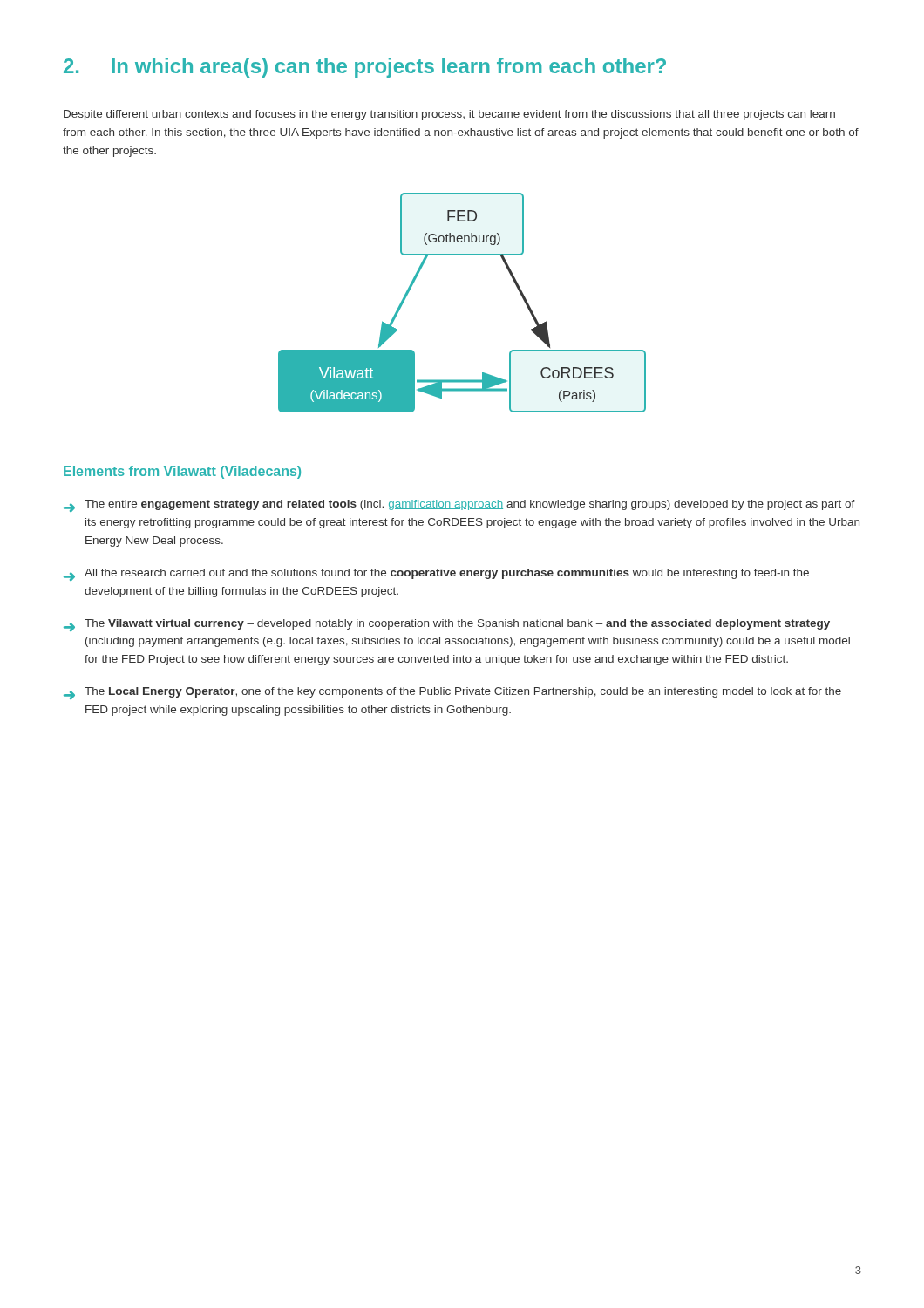Click on the section header that says "Elements from Vilawatt (Viladecans)"
Image resolution: width=924 pixels, height=1308 pixels.
(x=182, y=472)
